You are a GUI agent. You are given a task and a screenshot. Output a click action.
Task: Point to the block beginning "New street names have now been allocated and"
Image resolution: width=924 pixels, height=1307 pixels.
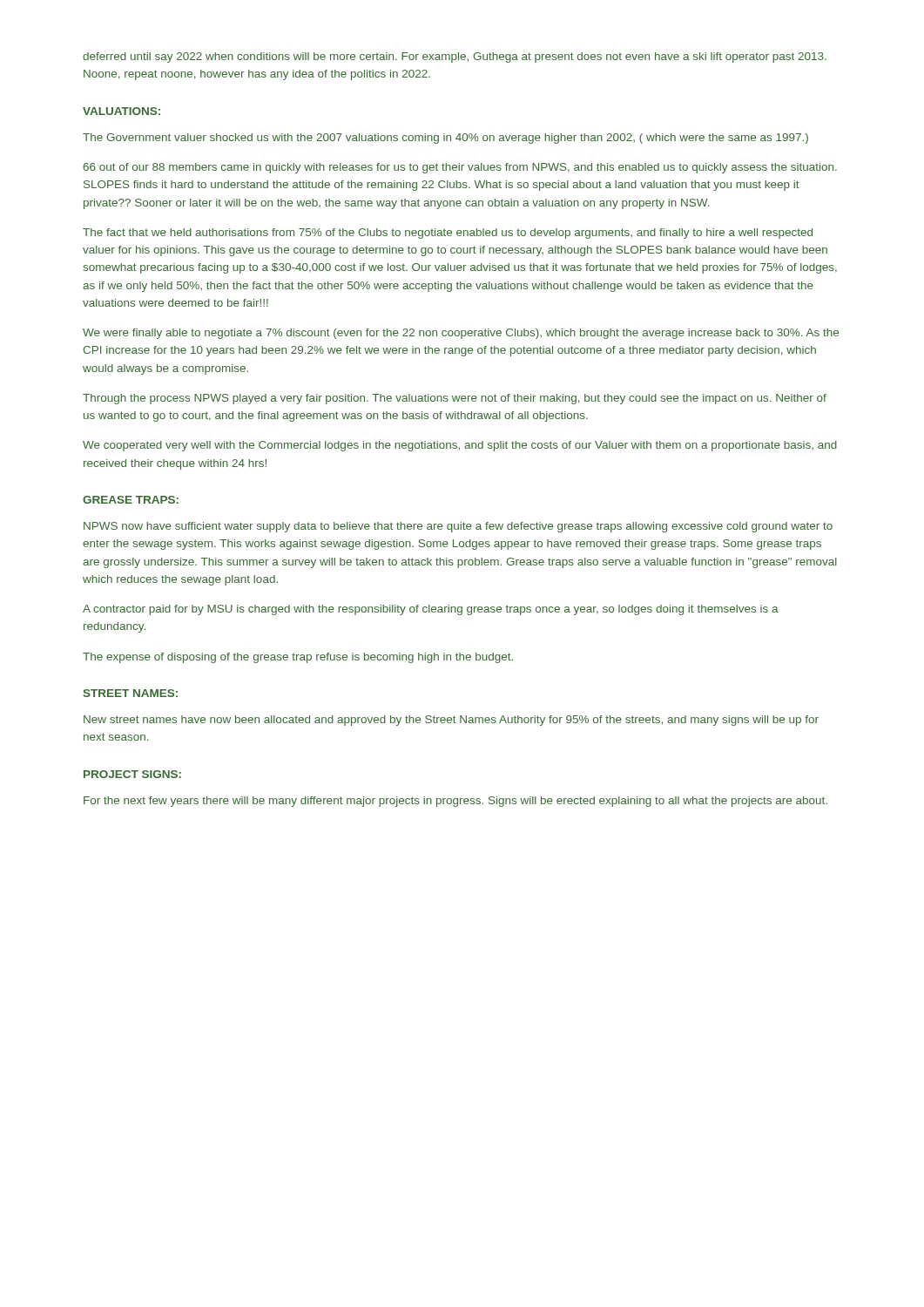point(451,728)
